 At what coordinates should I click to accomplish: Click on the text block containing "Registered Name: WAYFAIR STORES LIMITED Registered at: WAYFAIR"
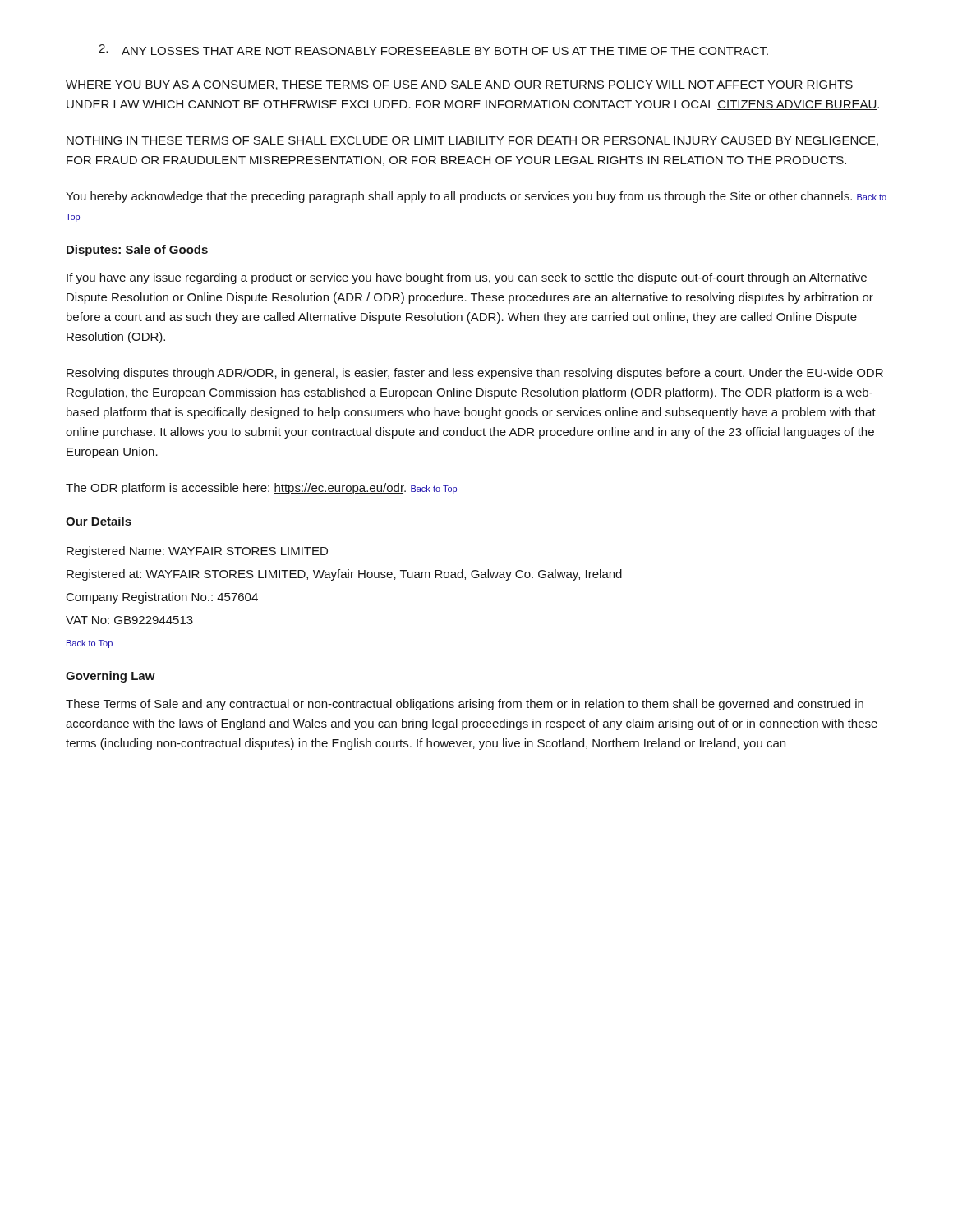197,552
